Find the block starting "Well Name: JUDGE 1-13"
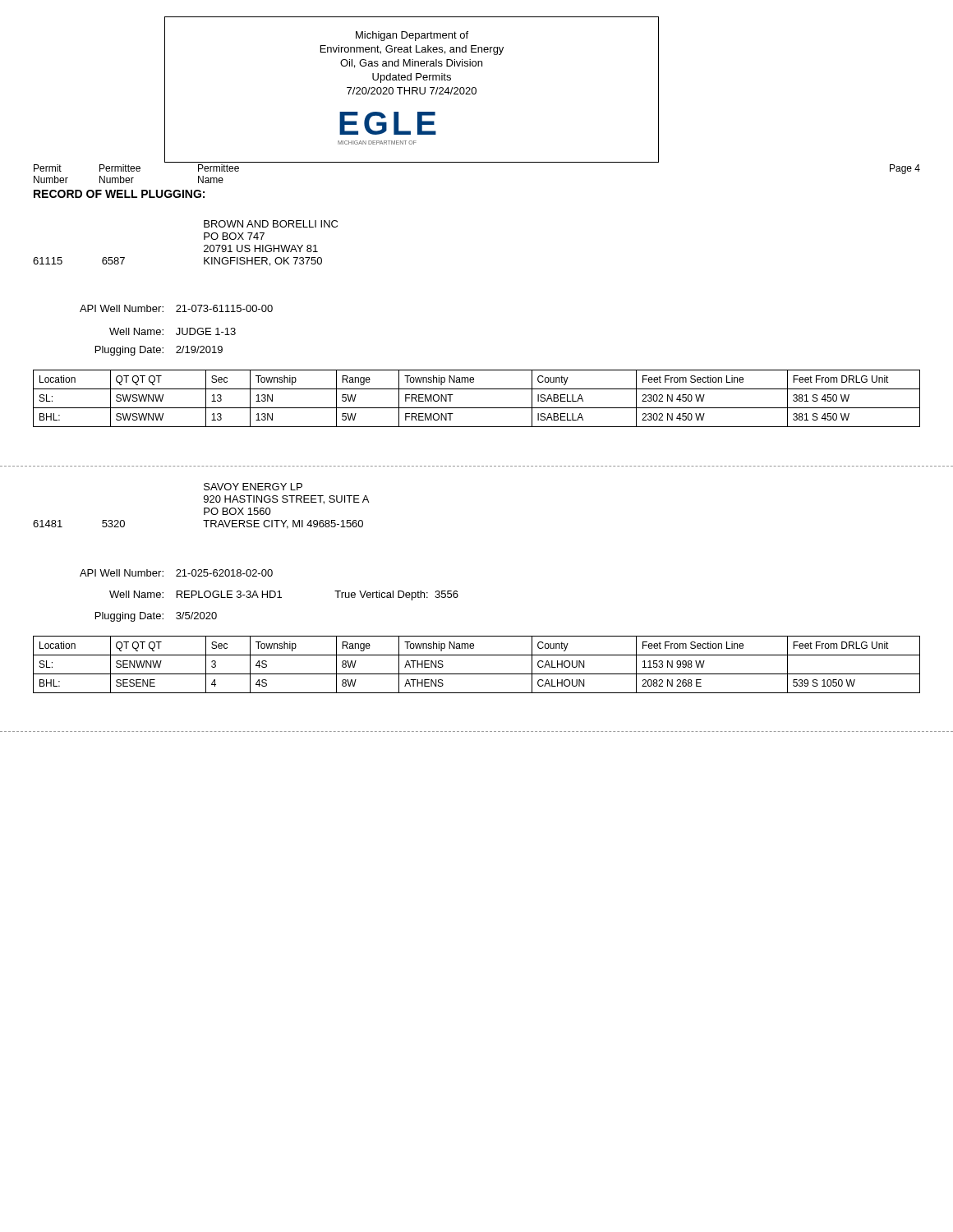The height and width of the screenshot is (1232, 953). 134,331
